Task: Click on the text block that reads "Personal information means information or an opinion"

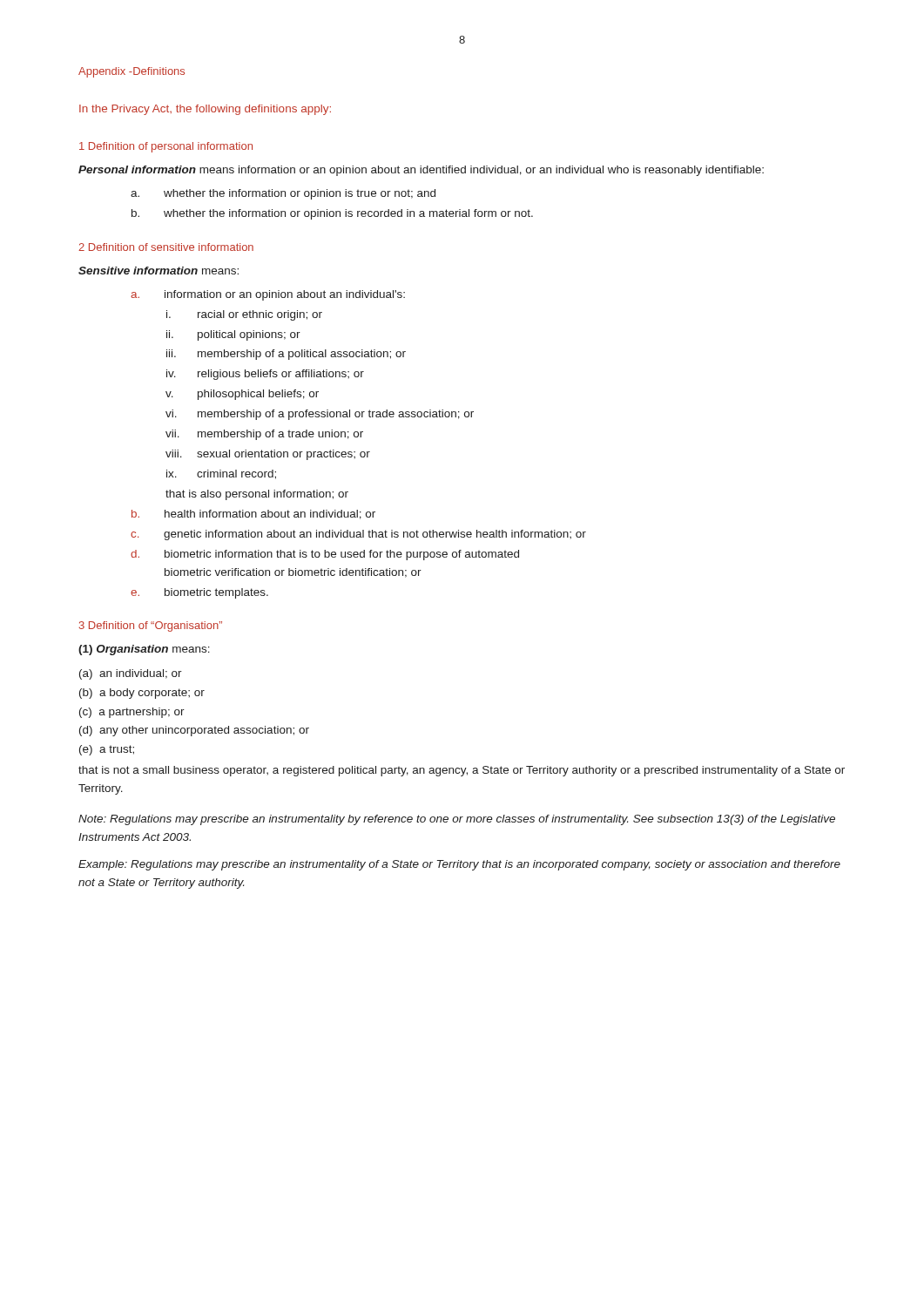Action: pyautogui.click(x=421, y=170)
